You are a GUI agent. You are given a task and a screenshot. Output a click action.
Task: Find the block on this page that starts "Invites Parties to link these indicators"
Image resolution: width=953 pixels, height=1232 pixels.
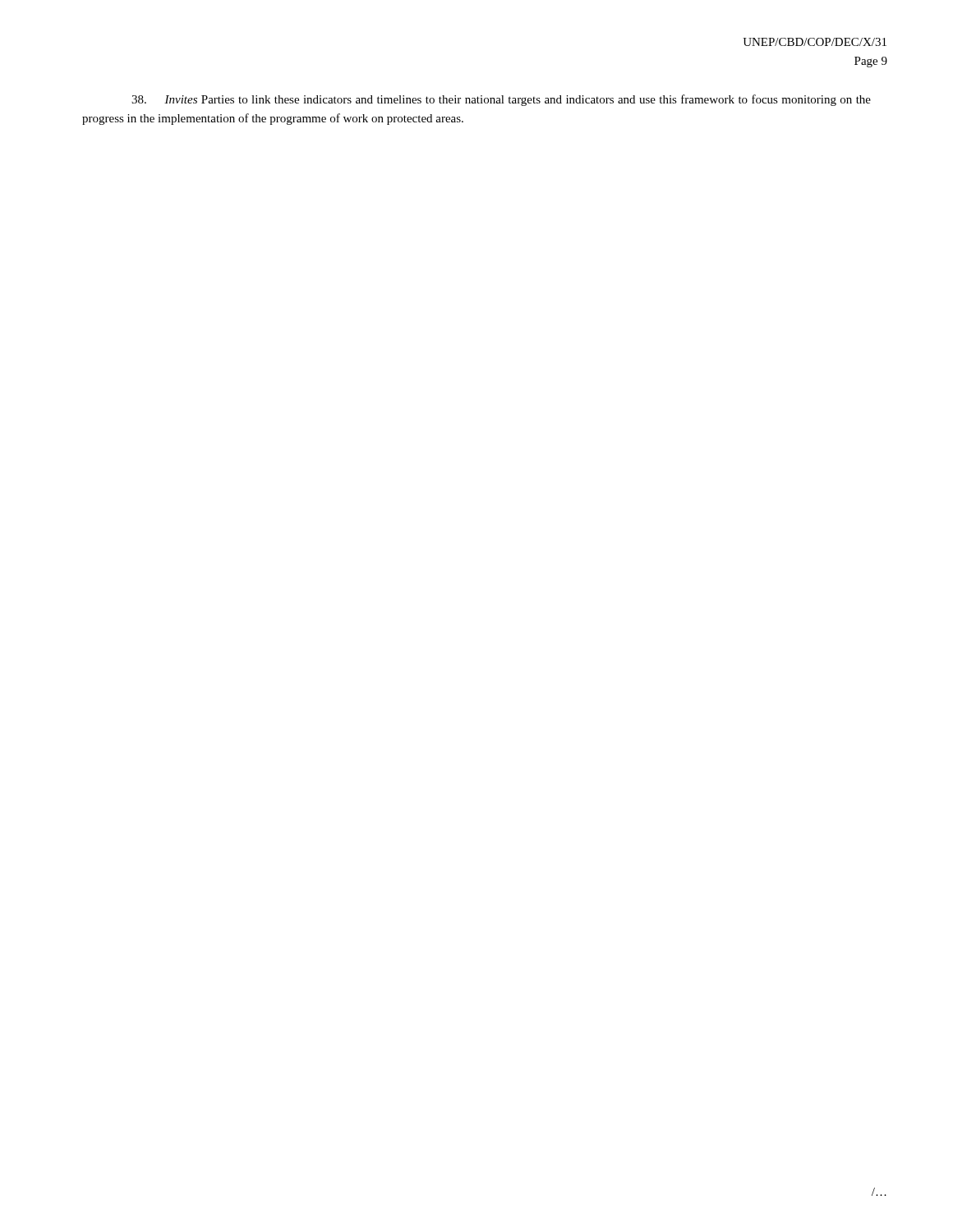point(476,109)
